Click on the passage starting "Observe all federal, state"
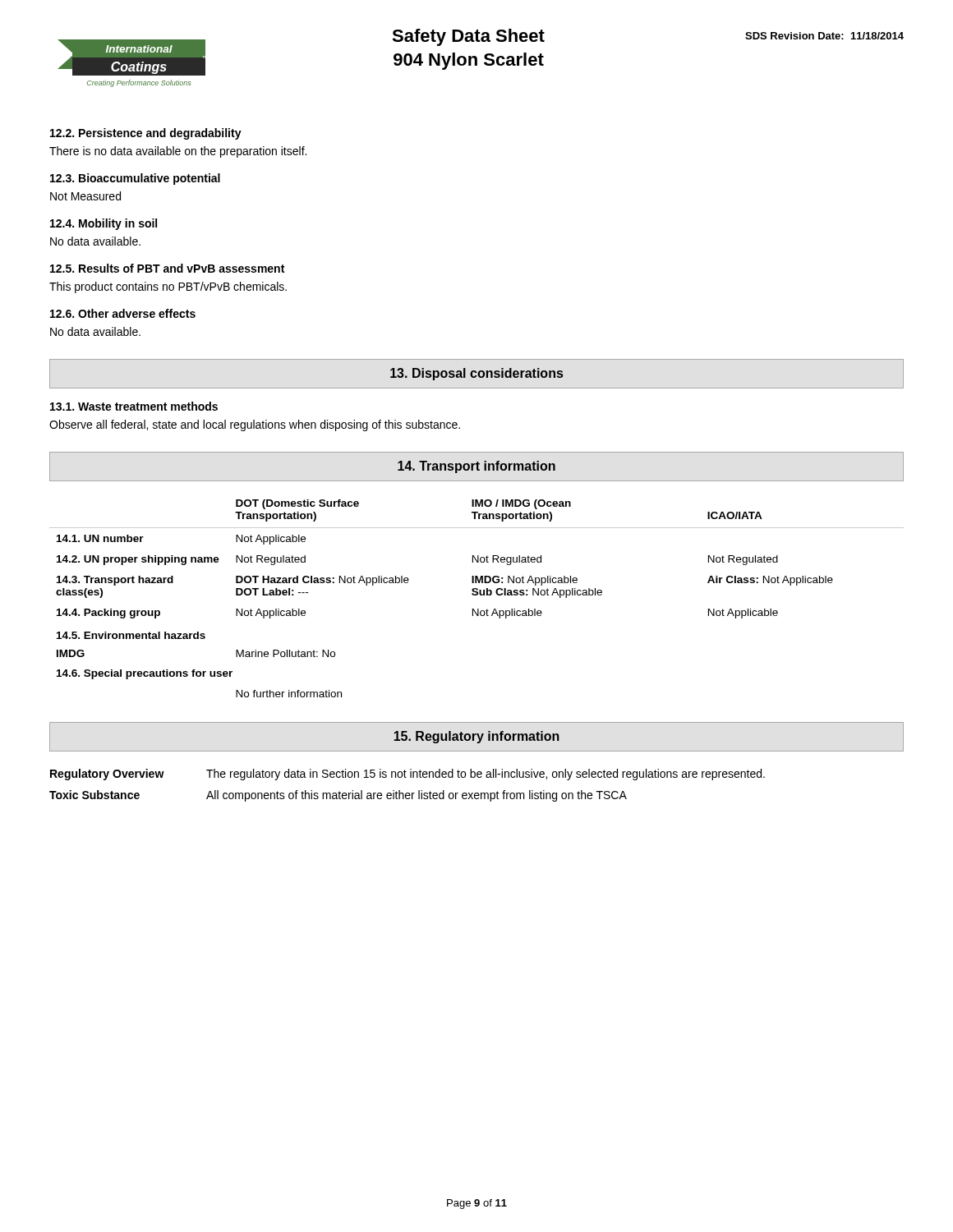 click(255, 425)
